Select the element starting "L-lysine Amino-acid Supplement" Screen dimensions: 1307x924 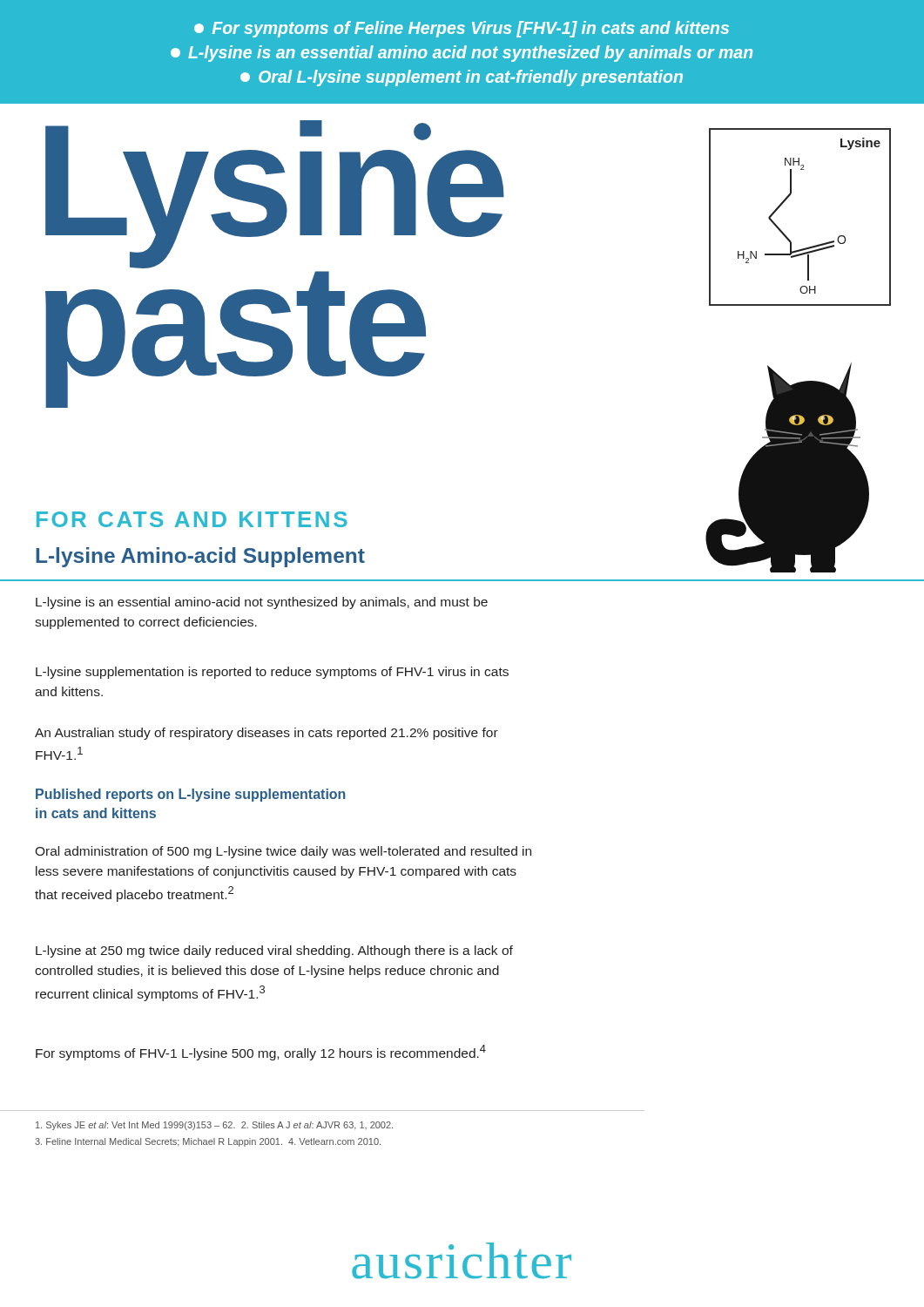click(200, 555)
